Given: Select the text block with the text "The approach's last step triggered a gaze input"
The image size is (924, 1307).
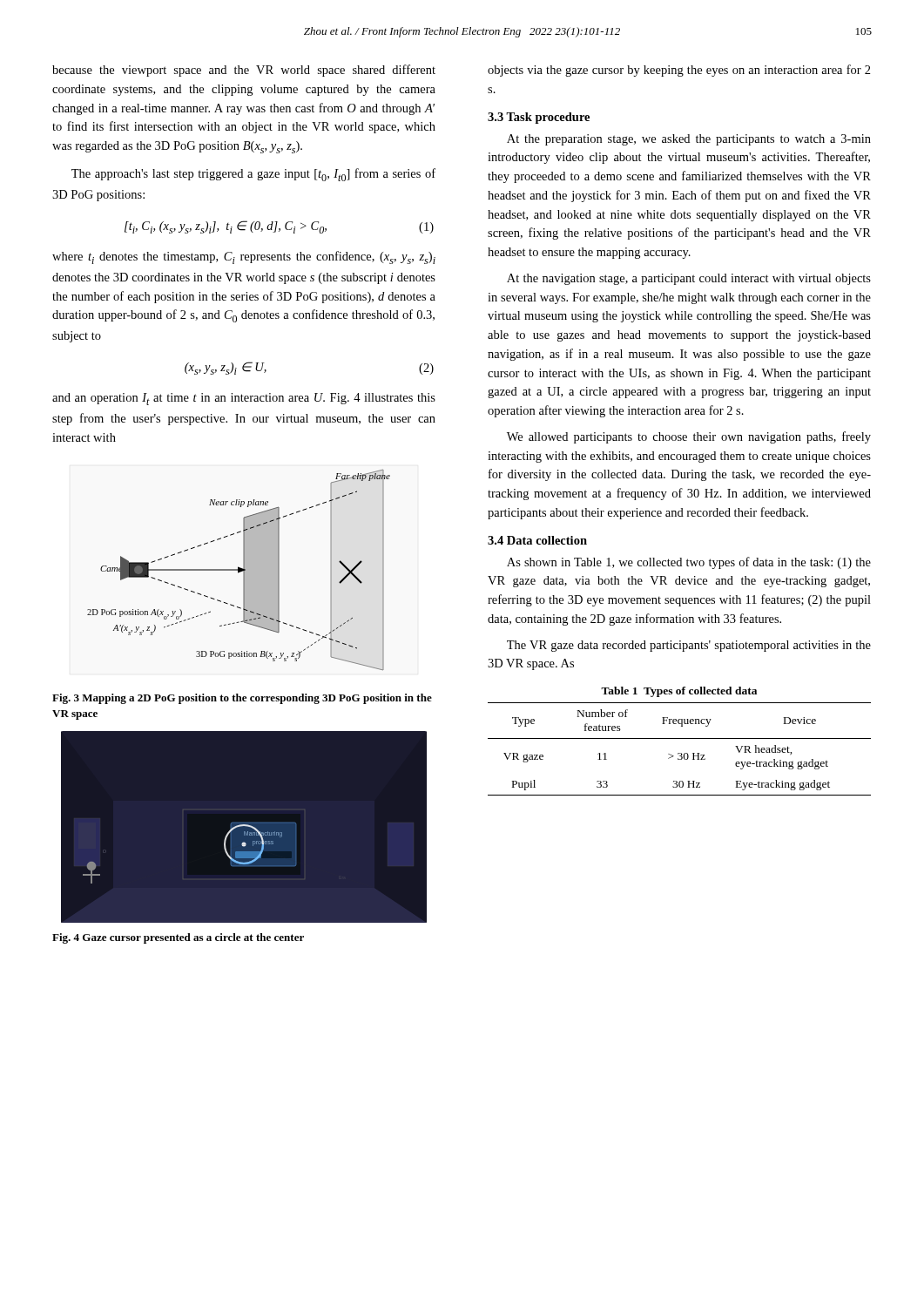Looking at the screenshot, I should click(244, 185).
